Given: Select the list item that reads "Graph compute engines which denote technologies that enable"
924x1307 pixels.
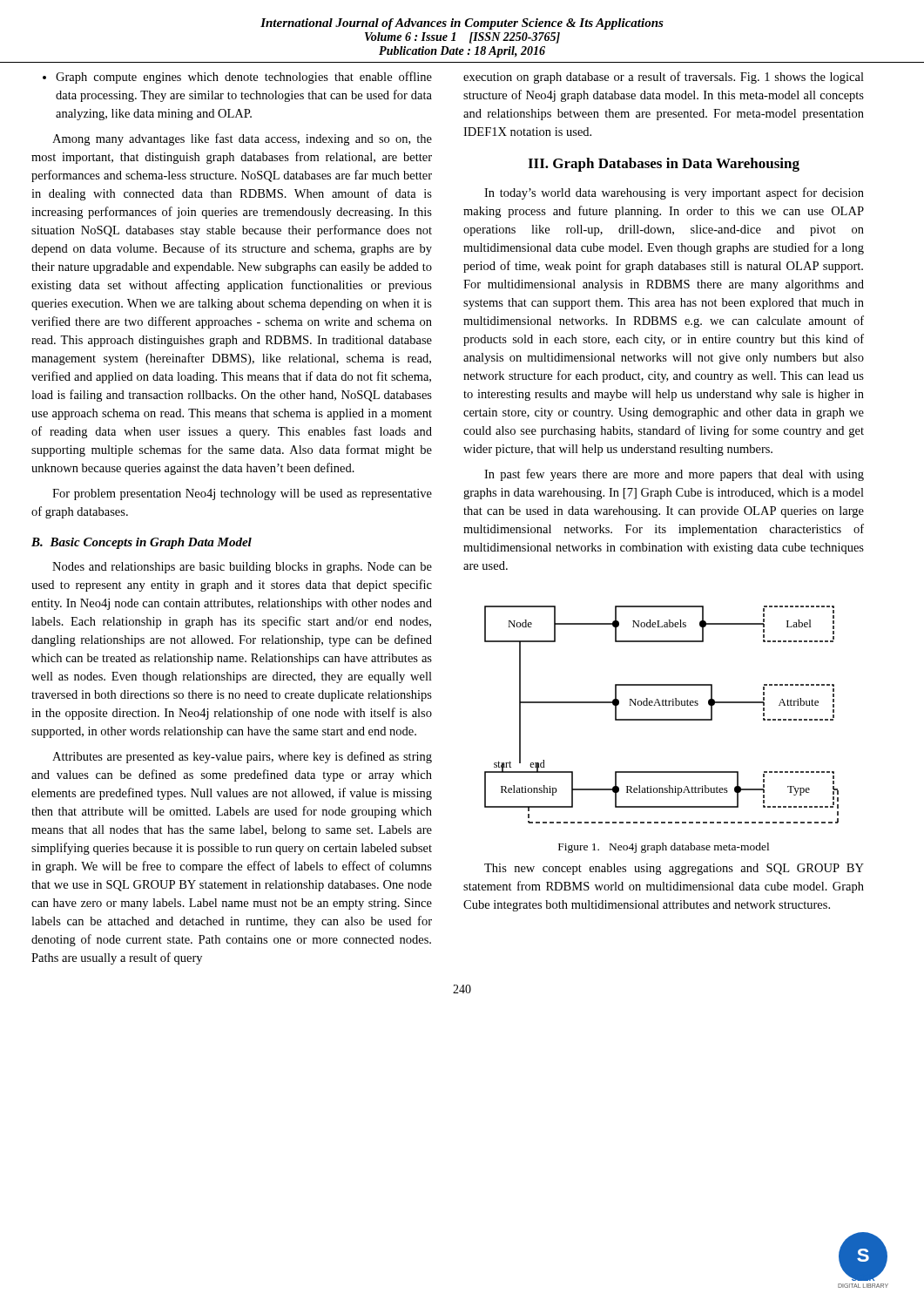Looking at the screenshot, I should point(232,95).
